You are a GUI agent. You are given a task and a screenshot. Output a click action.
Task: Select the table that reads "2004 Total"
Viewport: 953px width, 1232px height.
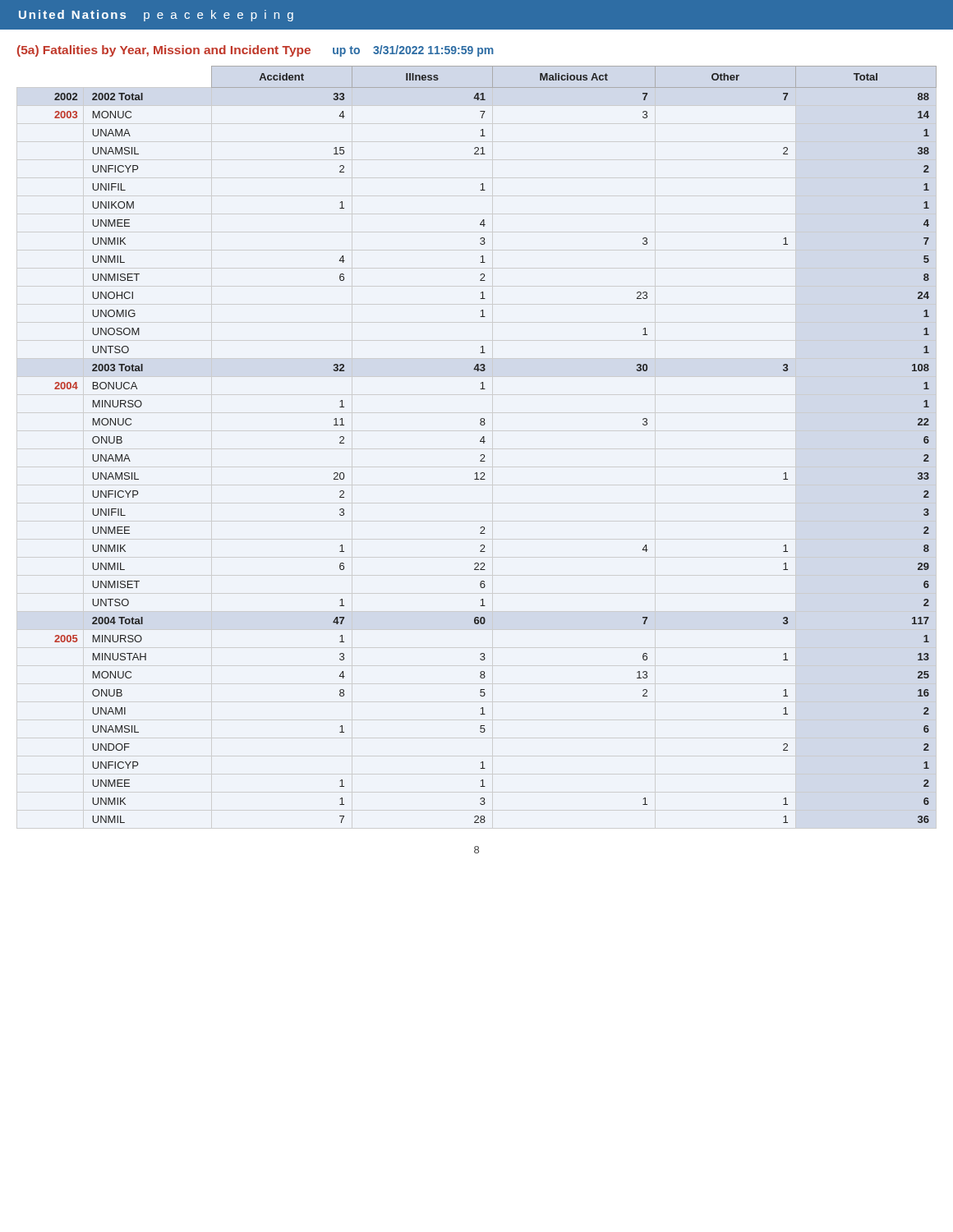[x=476, y=447]
